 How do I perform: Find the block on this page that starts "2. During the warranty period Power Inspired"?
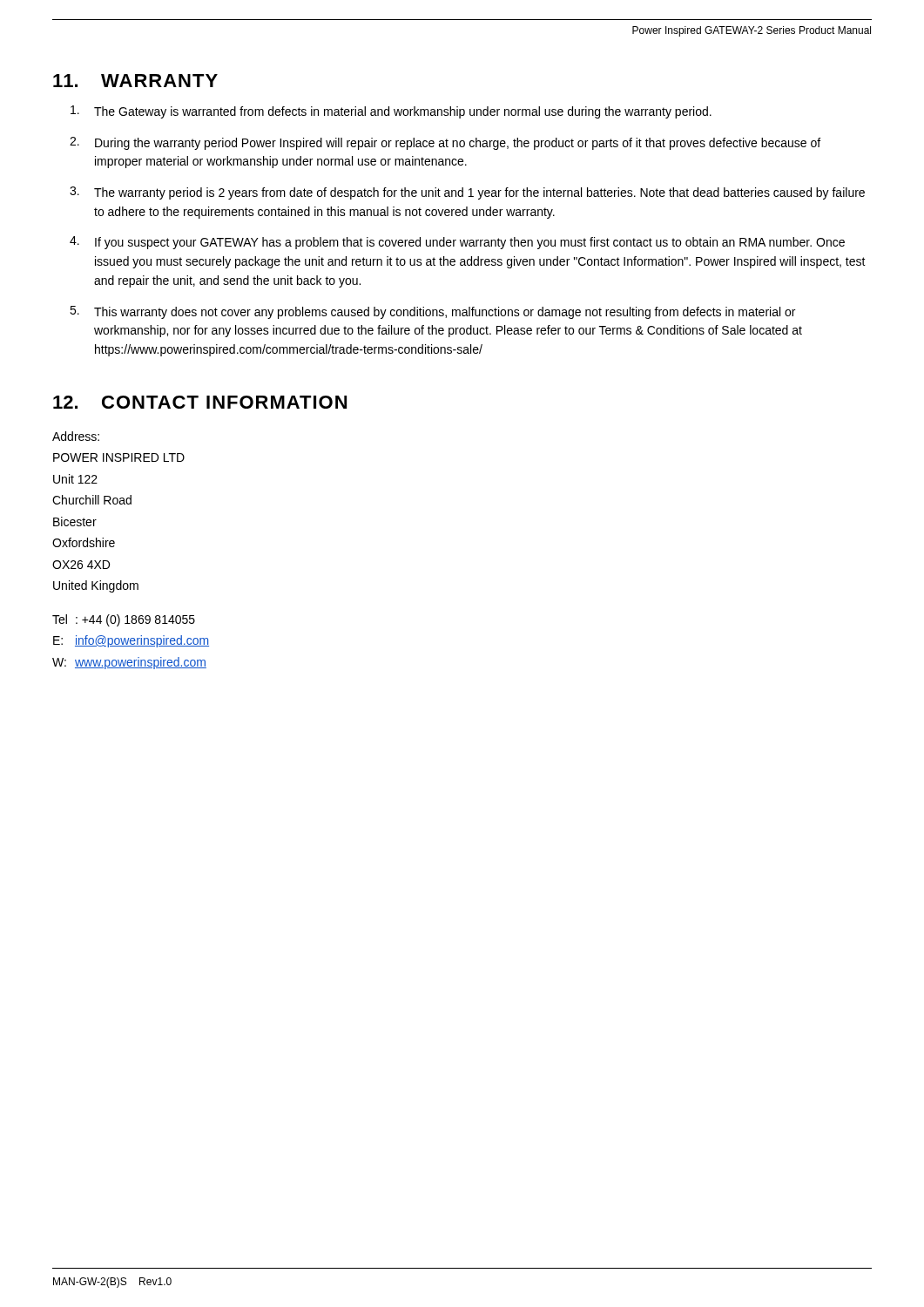pos(471,153)
